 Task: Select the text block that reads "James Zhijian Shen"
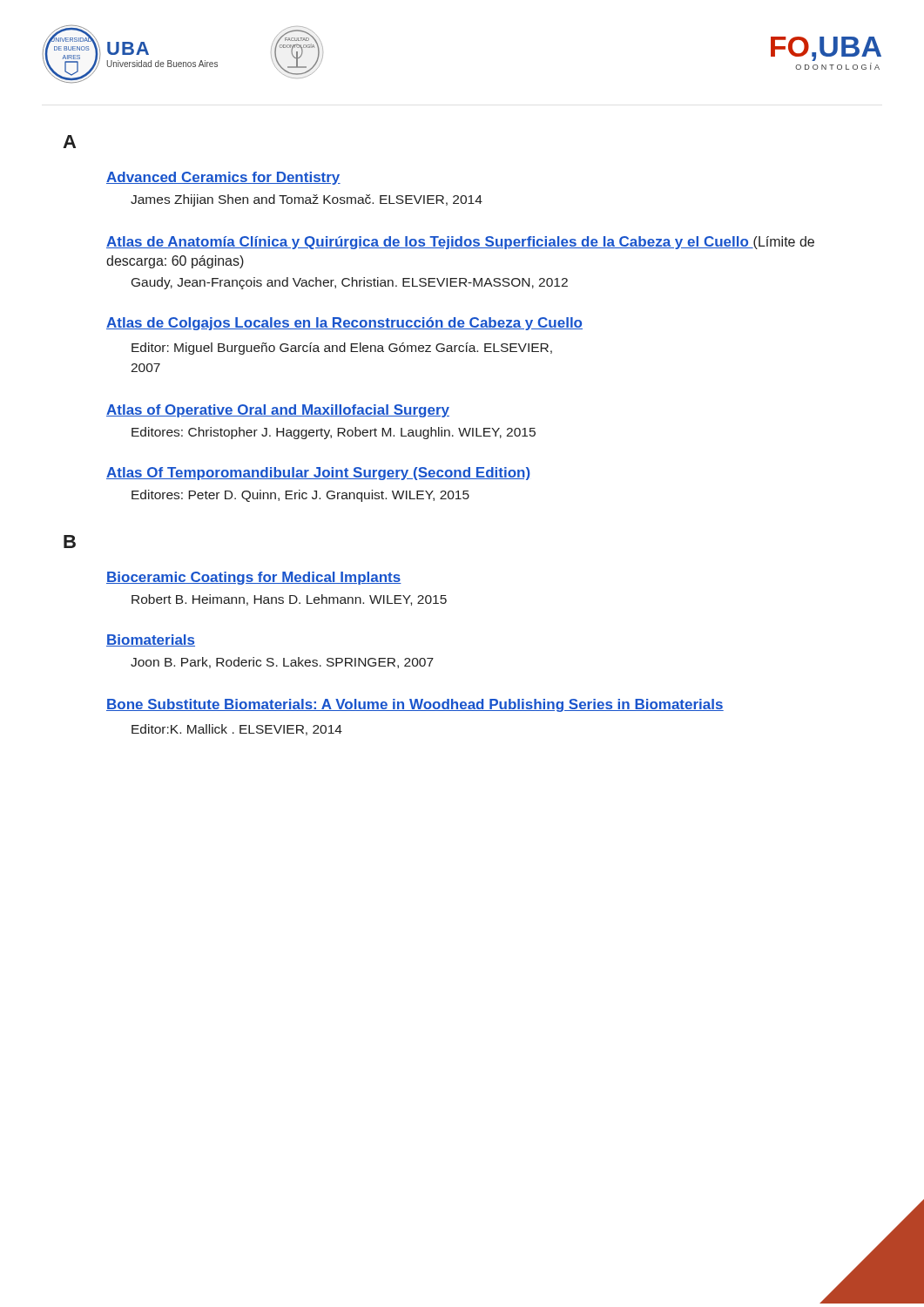click(306, 199)
